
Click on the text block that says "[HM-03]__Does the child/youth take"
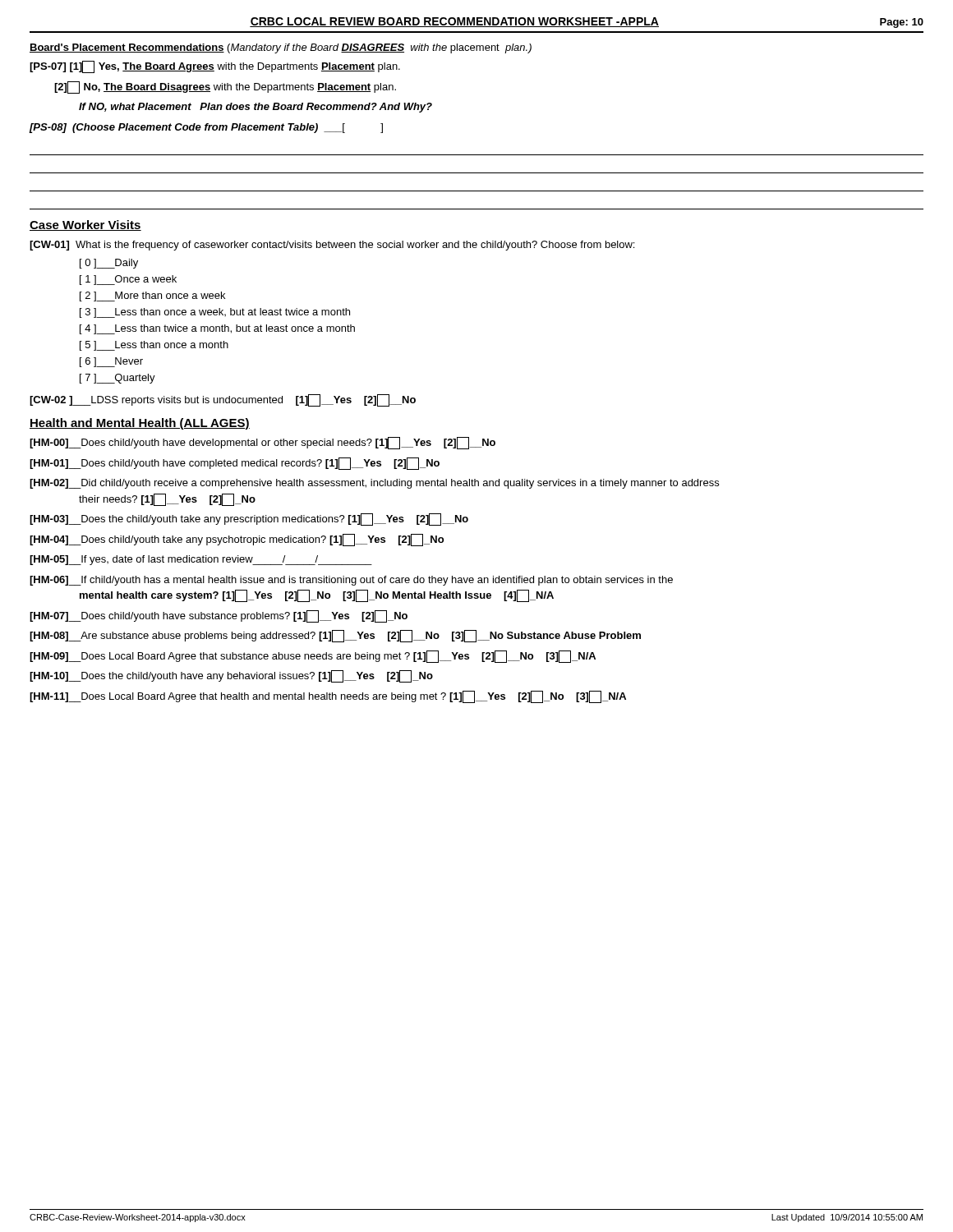(x=249, y=519)
